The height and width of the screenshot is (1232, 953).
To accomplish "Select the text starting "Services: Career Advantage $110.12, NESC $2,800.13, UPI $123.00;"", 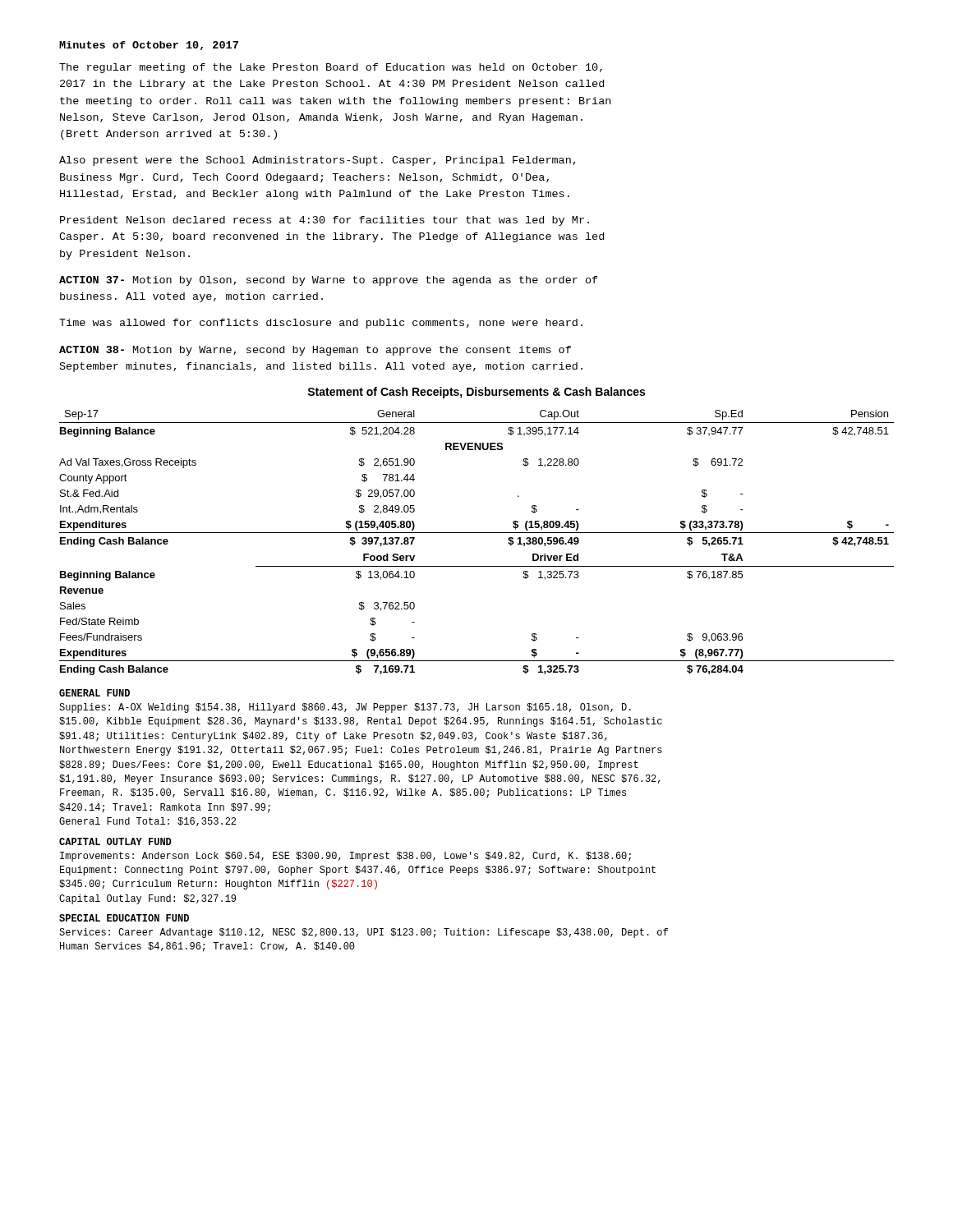I will pyautogui.click(x=364, y=940).
